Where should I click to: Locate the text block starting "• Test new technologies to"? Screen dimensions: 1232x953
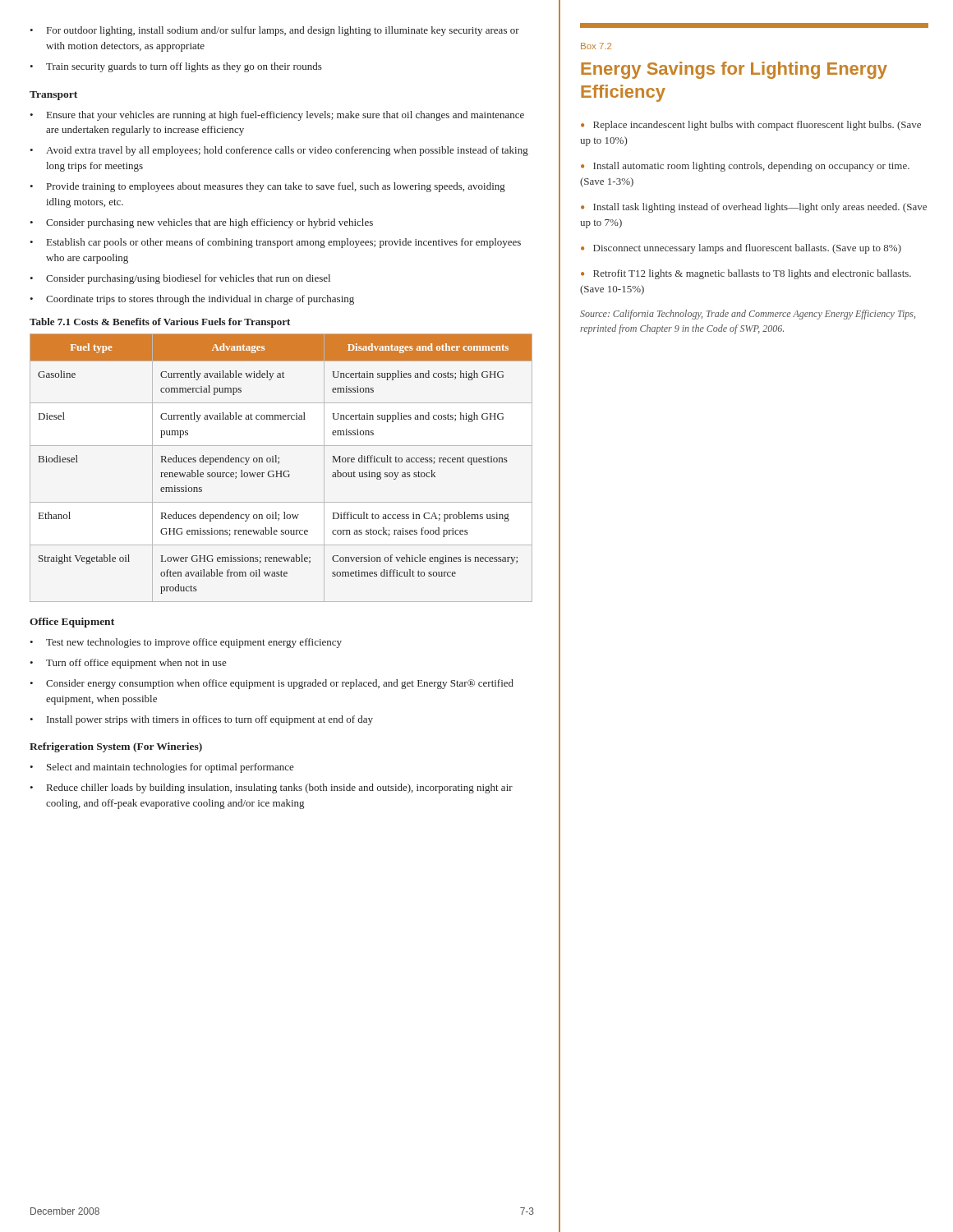coord(281,643)
